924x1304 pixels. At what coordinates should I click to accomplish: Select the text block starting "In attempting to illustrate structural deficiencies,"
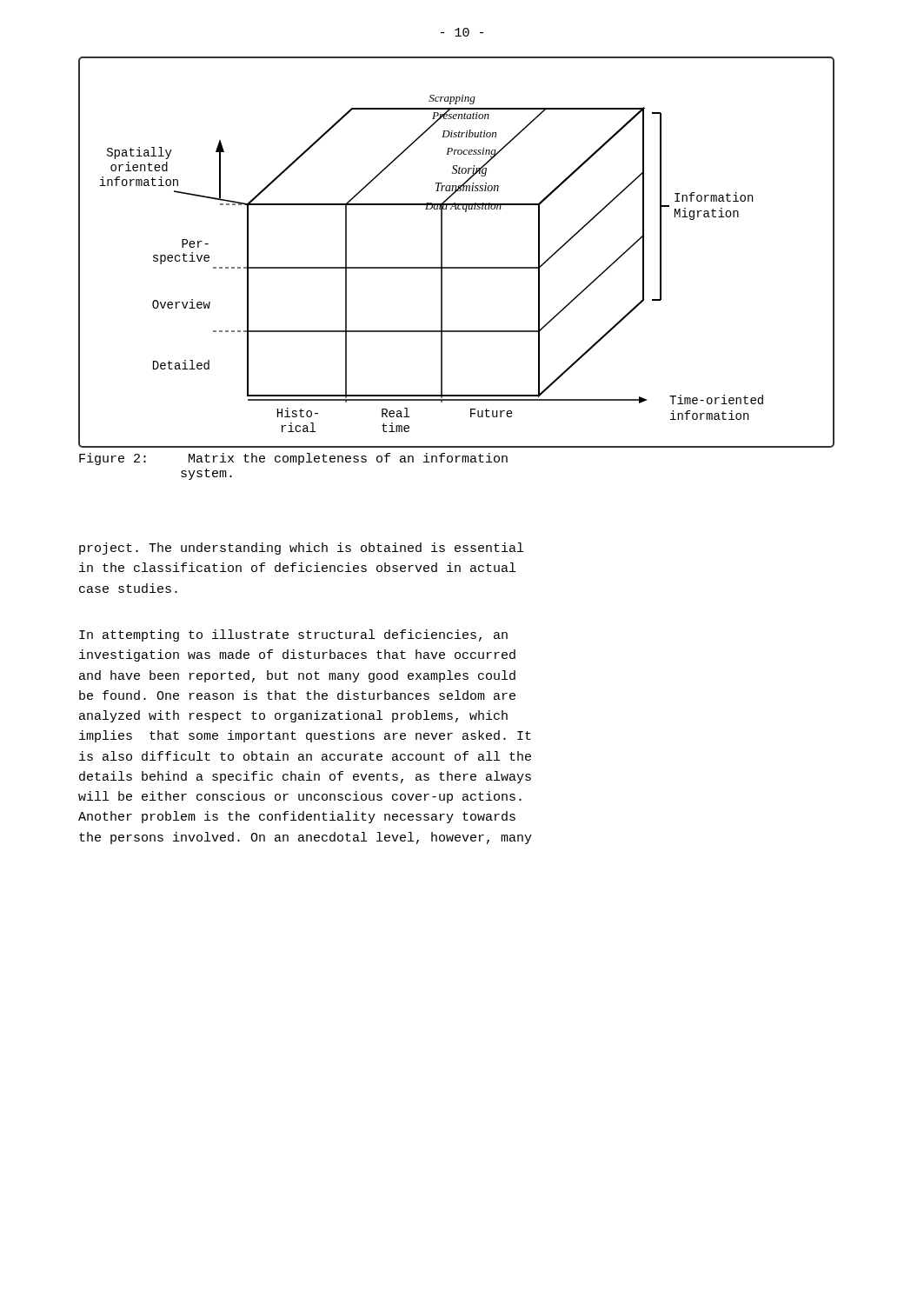tap(305, 737)
